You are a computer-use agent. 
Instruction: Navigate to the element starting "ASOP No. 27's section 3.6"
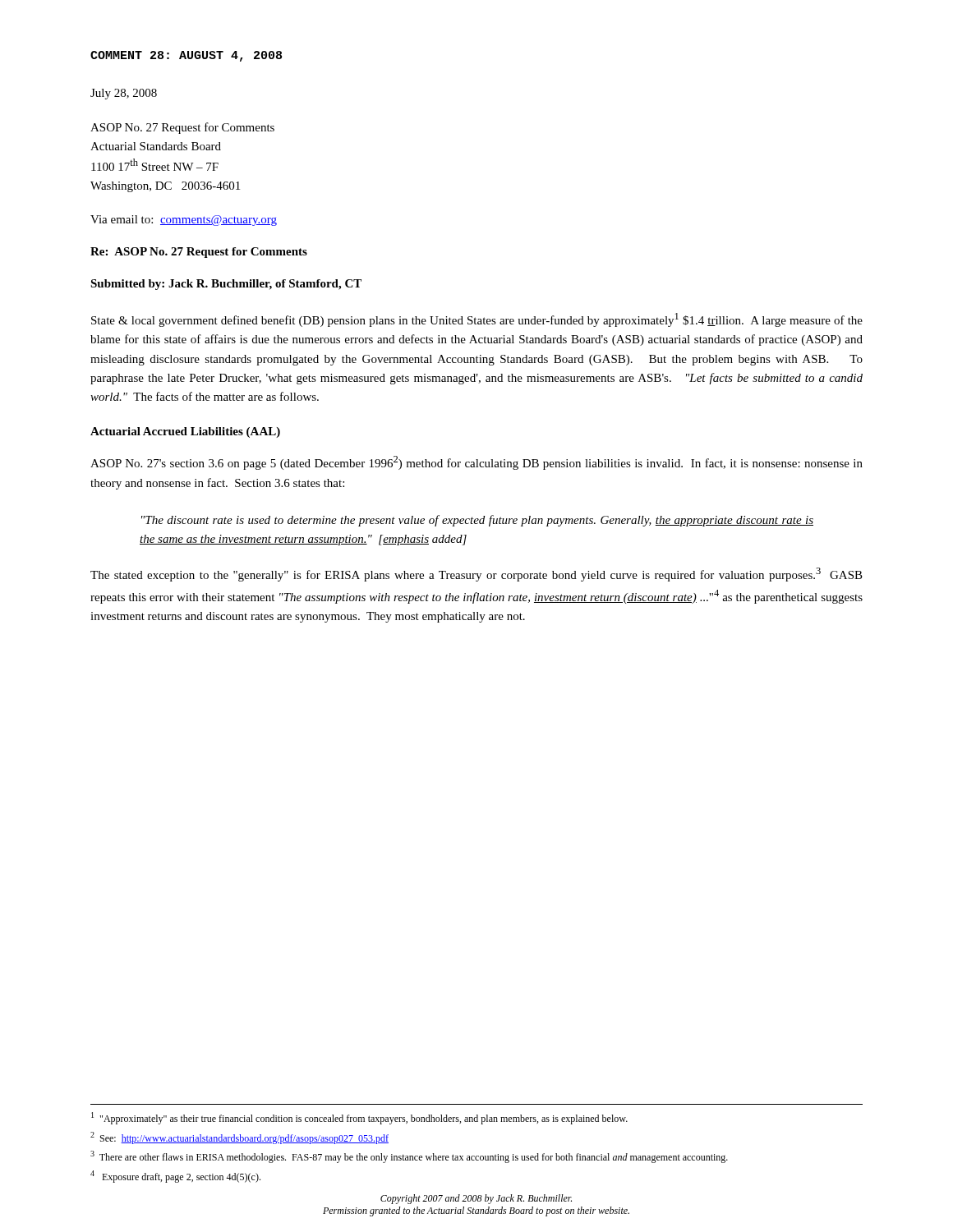(476, 471)
